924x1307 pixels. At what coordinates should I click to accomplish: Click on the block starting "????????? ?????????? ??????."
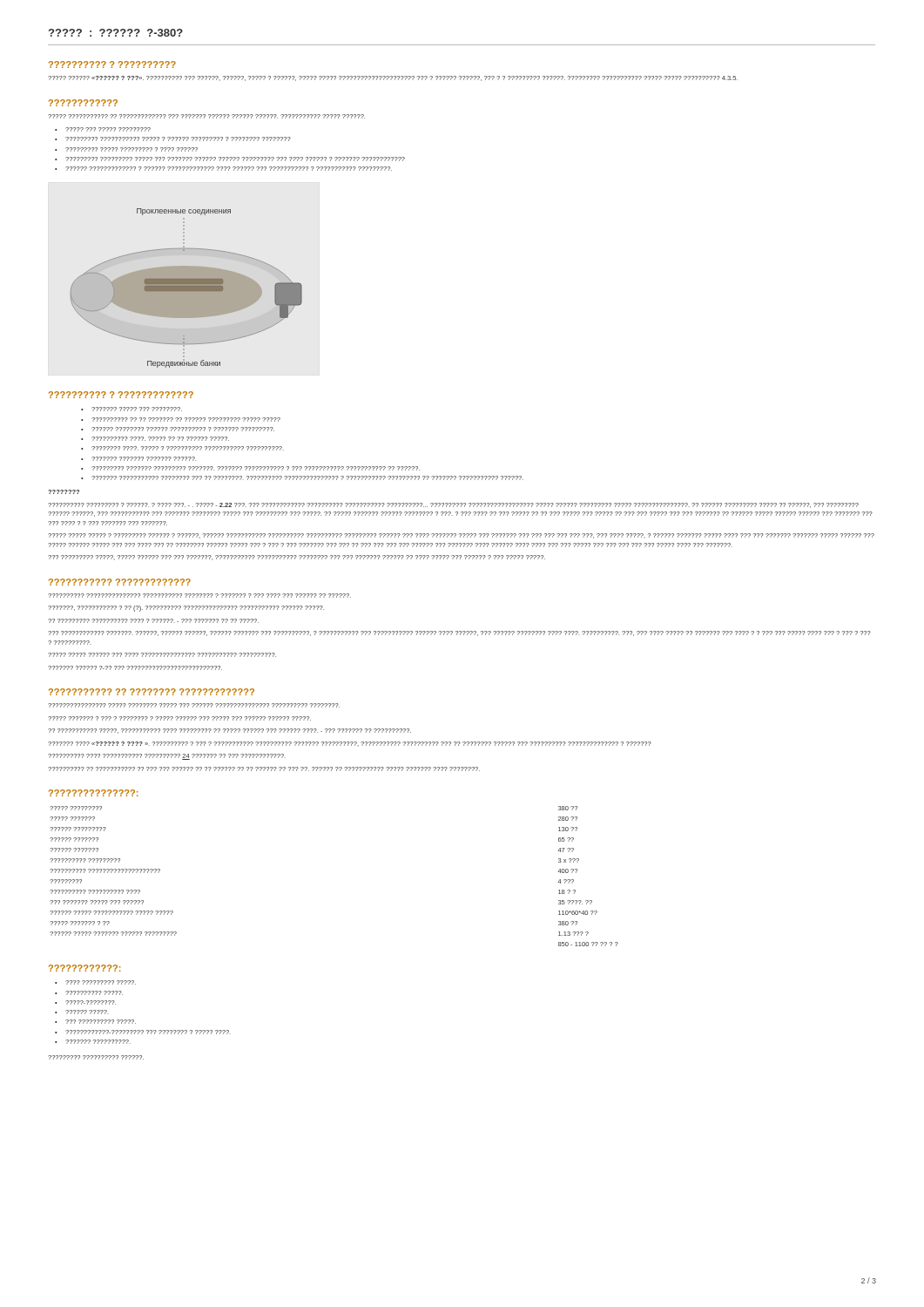coord(96,1057)
